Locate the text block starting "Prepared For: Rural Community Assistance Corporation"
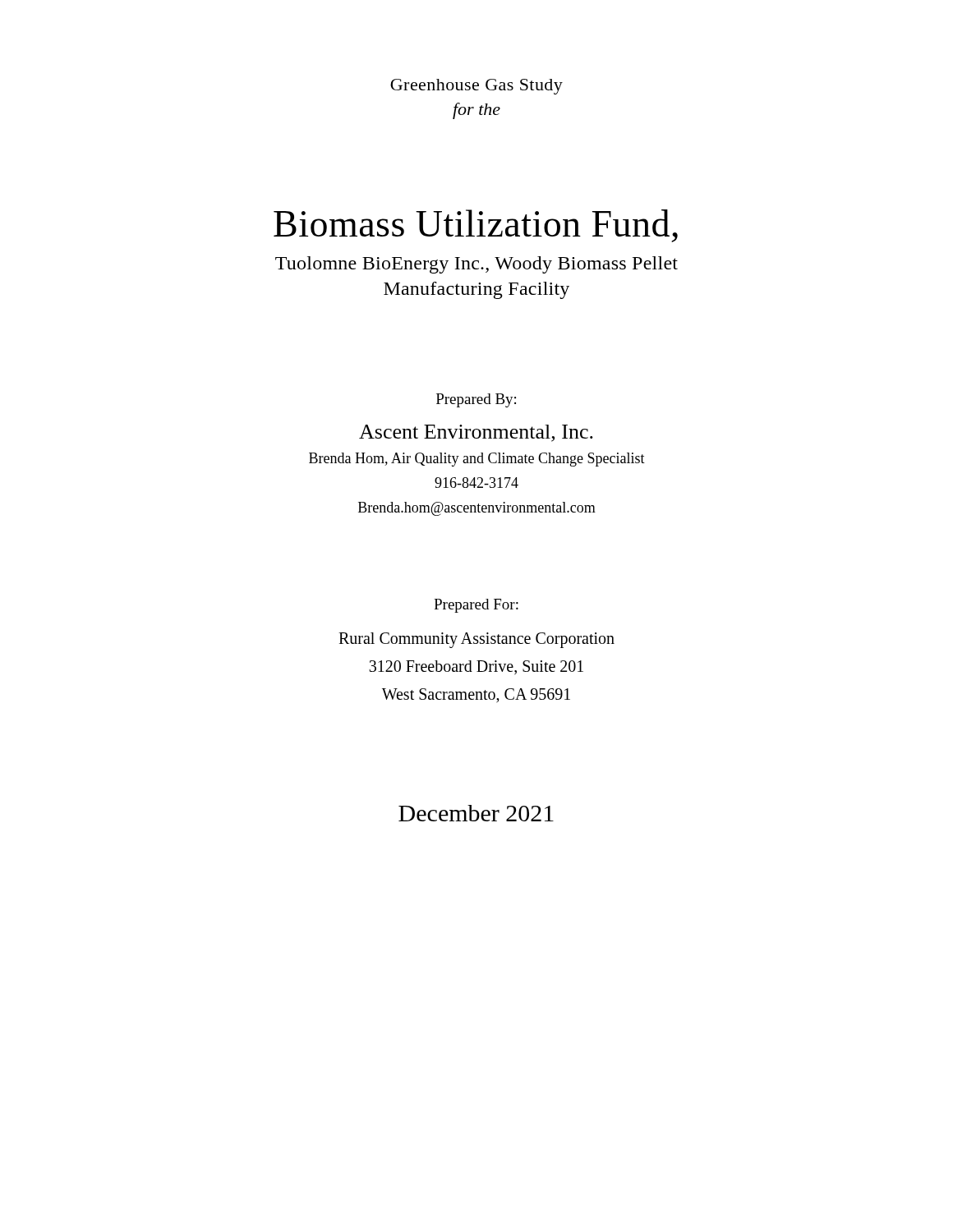This screenshot has width=953, height=1232. click(x=476, y=651)
